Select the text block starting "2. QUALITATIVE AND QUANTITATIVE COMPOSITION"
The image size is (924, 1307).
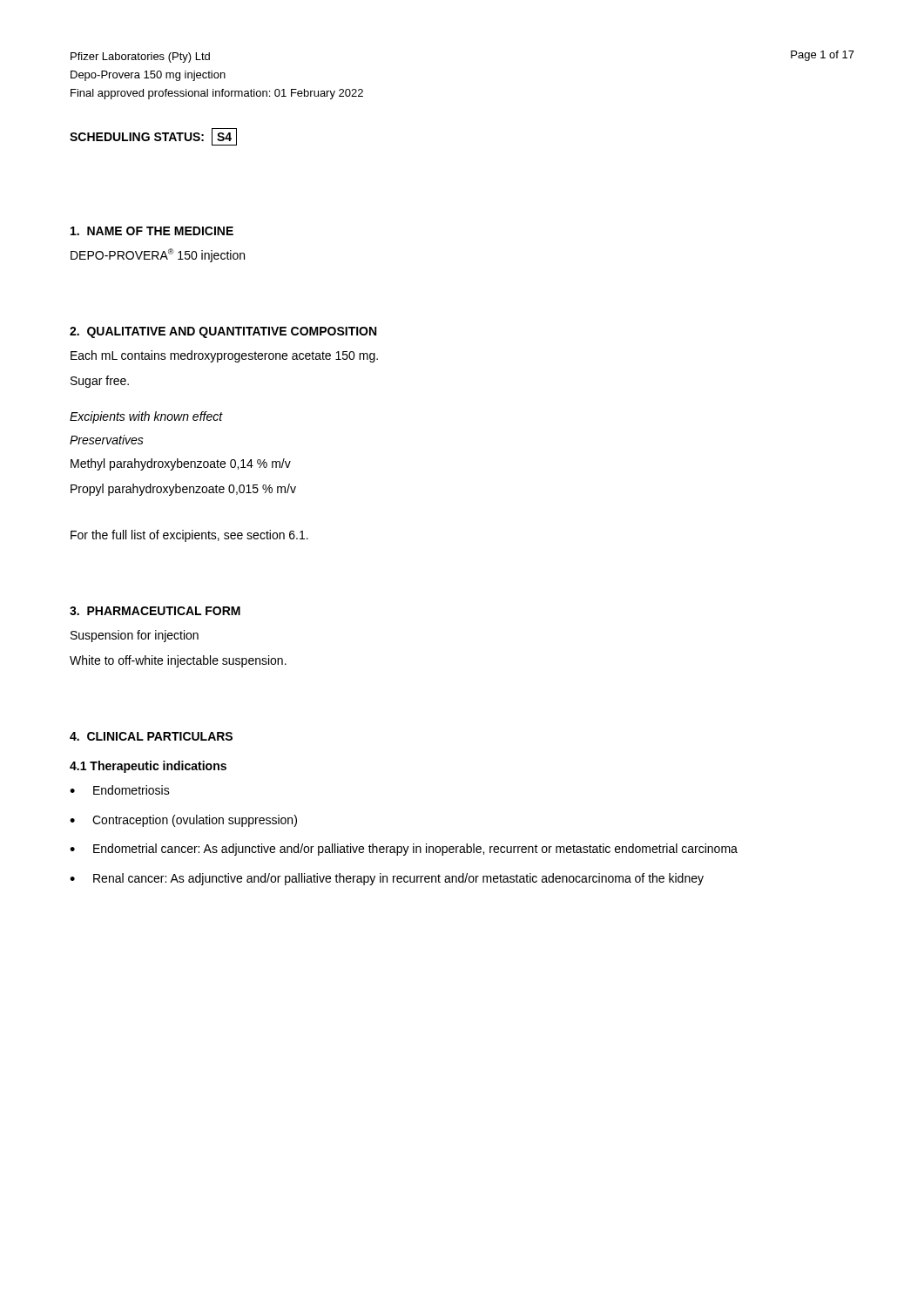223,331
